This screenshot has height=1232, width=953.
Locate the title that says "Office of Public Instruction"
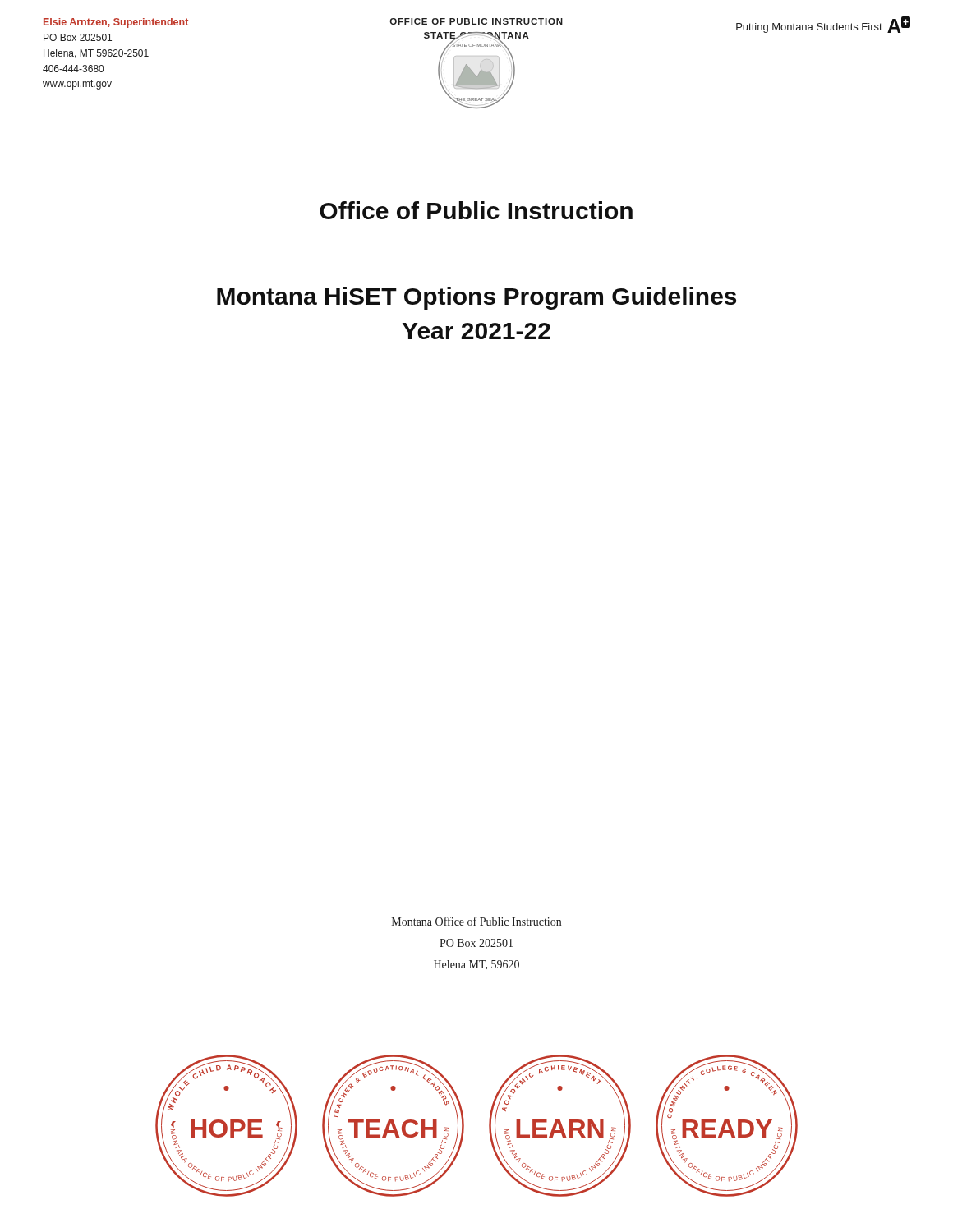[476, 211]
